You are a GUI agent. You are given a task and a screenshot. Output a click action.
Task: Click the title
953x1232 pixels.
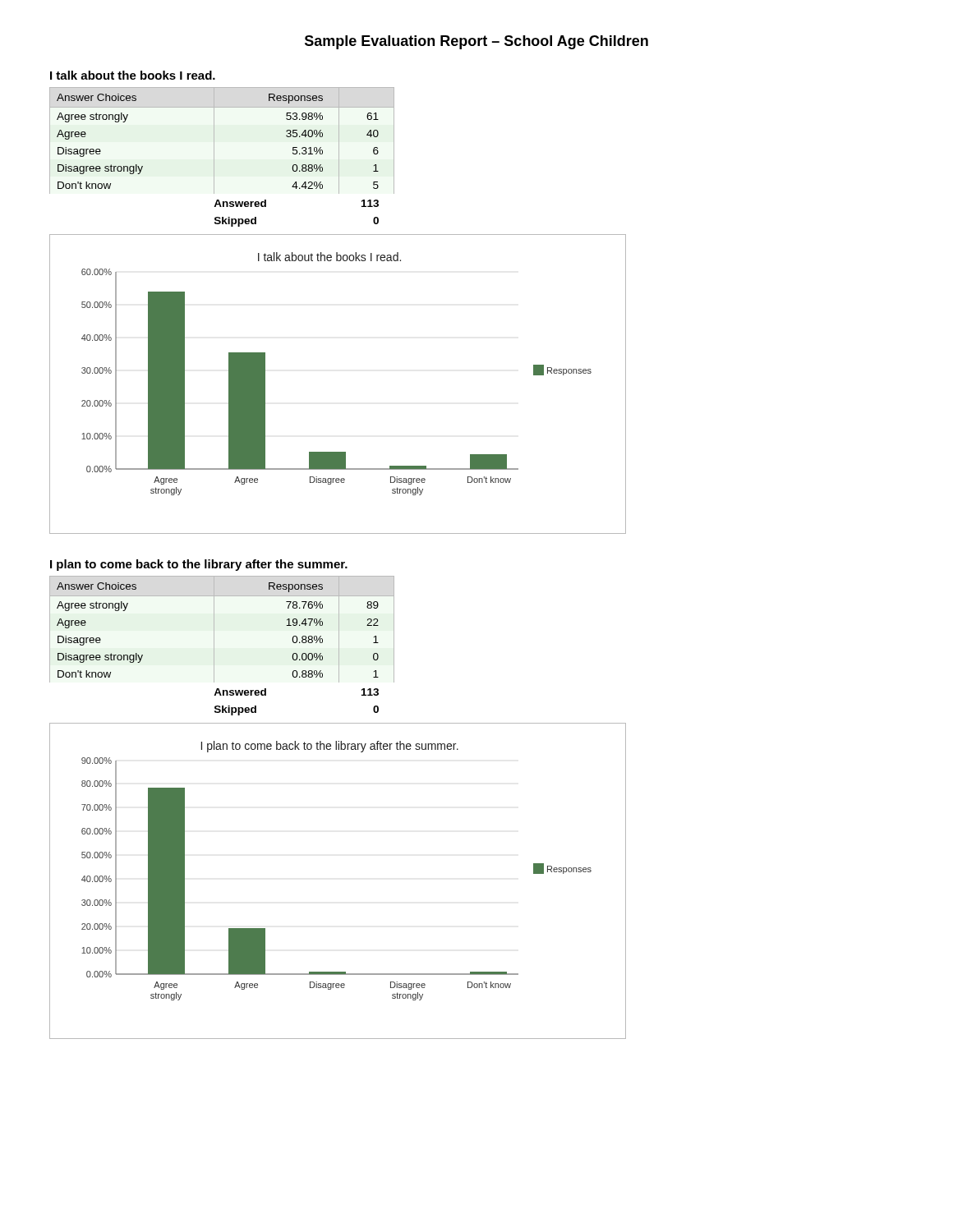tap(476, 41)
